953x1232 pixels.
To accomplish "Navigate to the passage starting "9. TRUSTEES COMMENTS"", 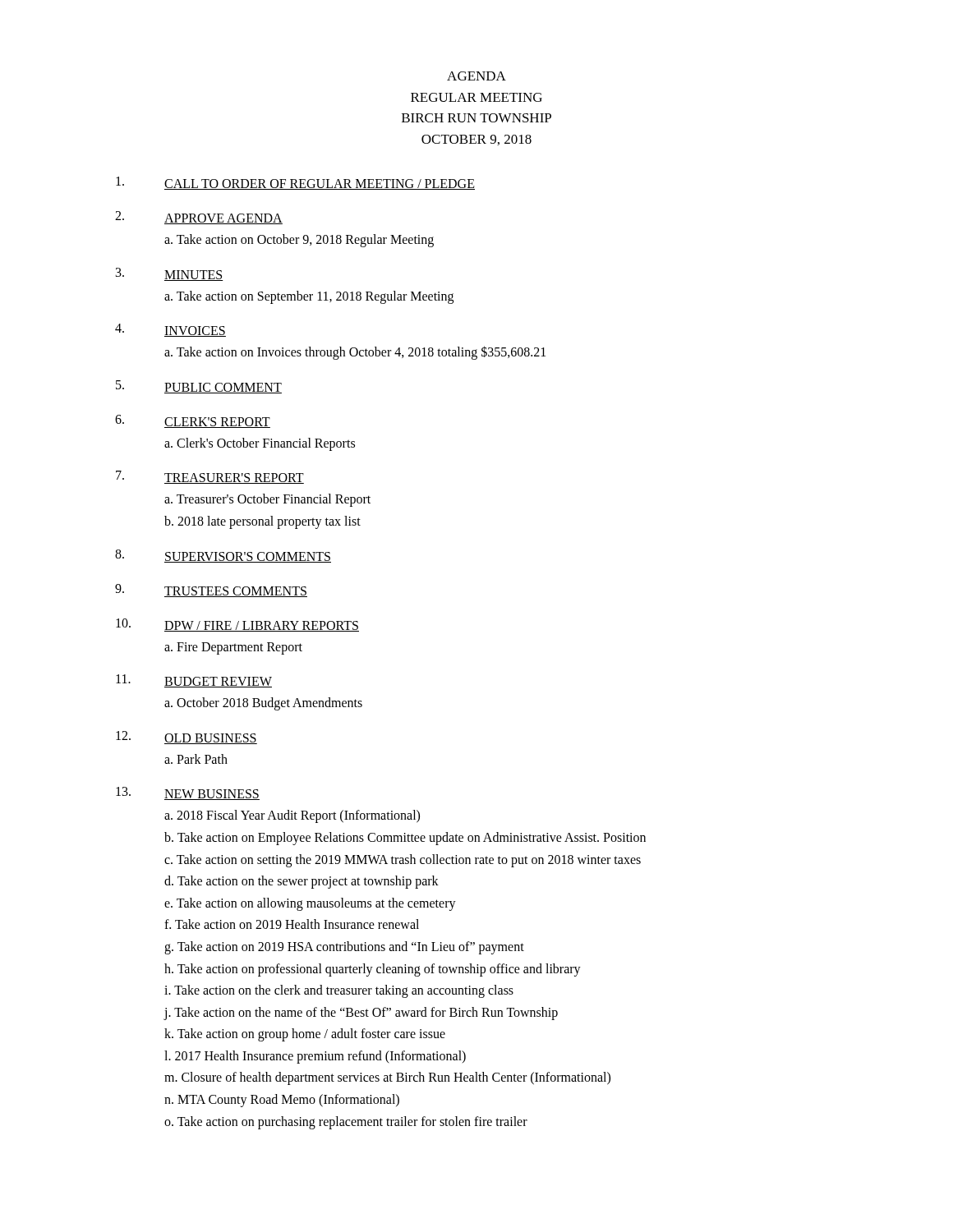I will click(211, 591).
